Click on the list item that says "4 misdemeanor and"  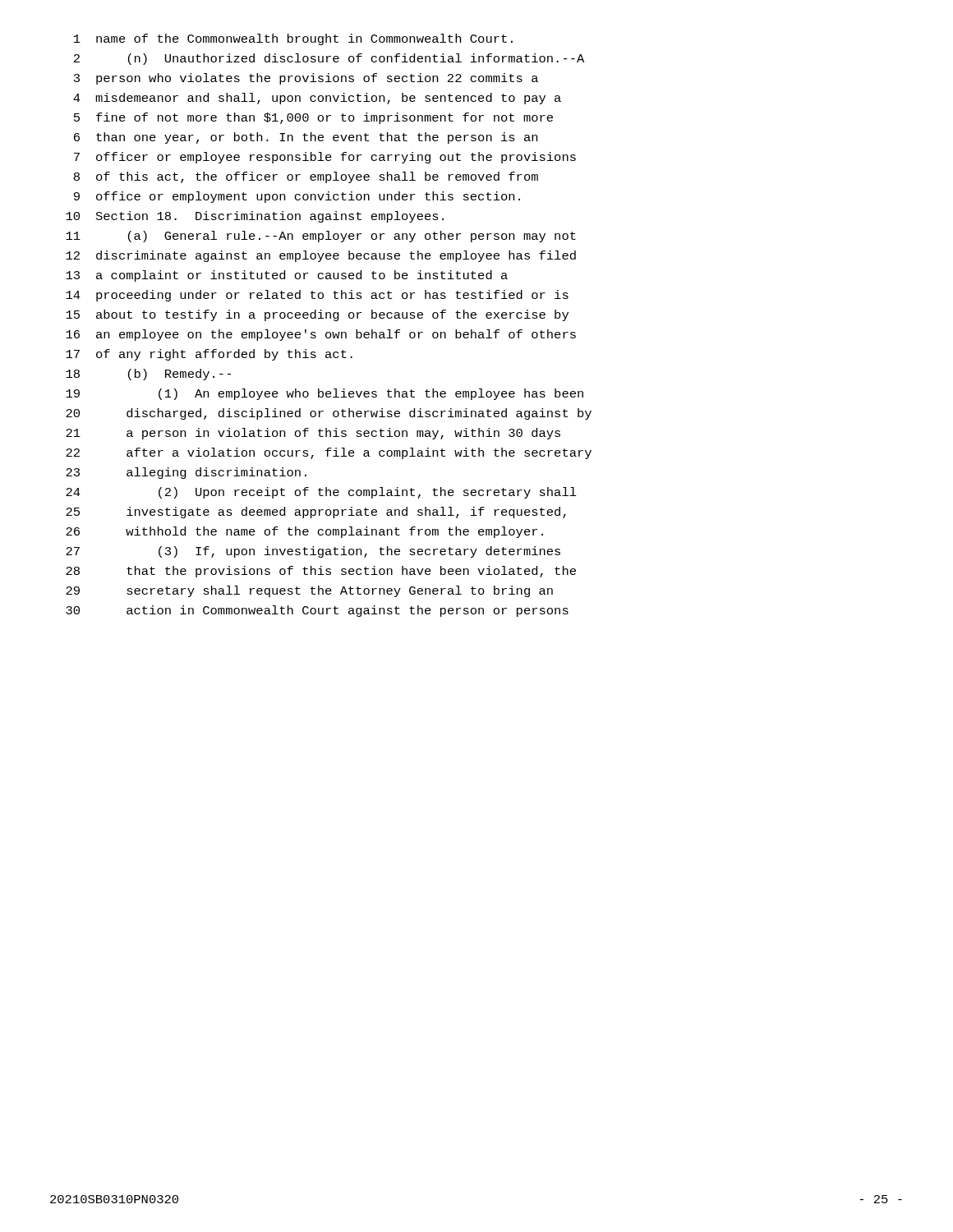tap(476, 99)
